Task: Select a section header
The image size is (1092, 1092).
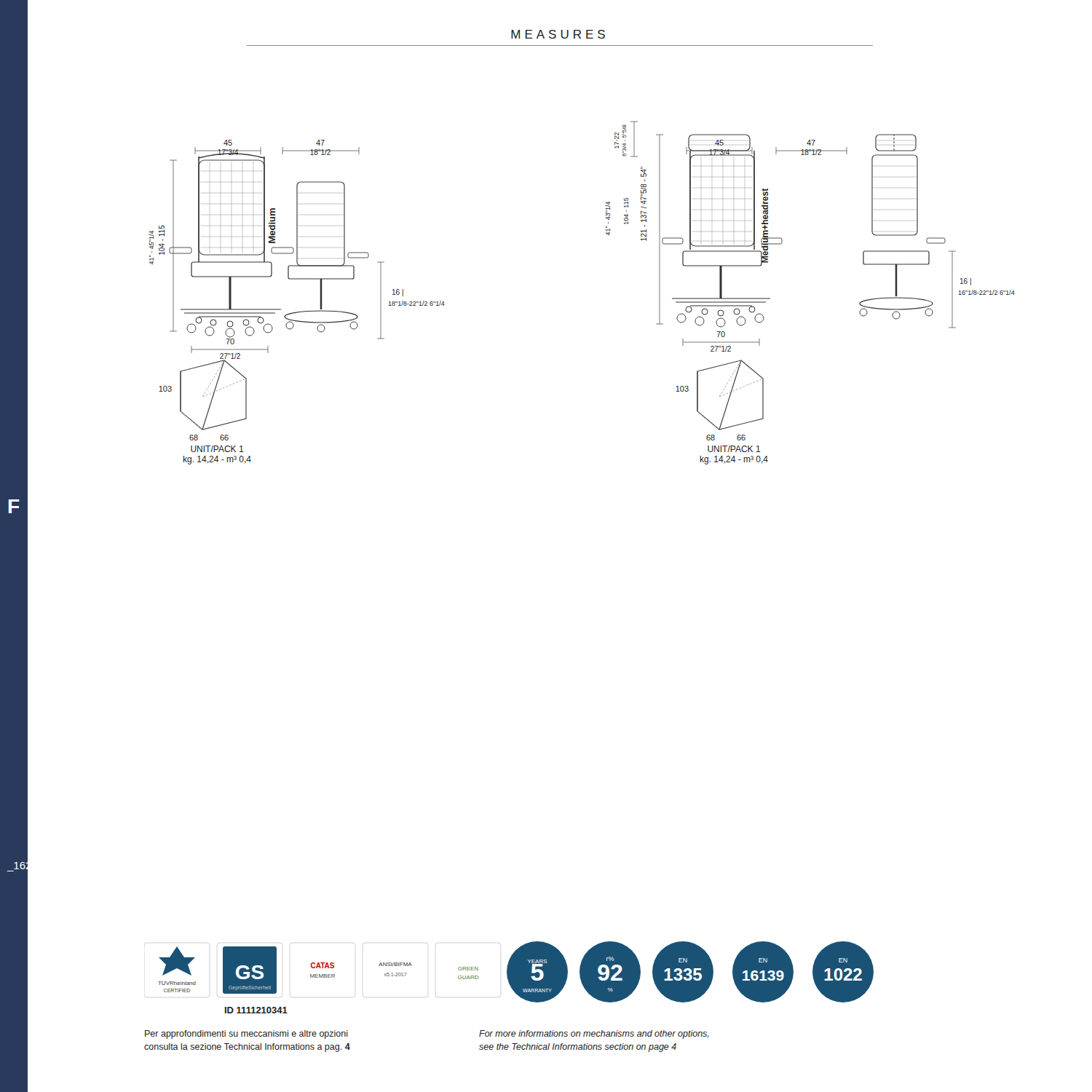Action: click(560, 37)
